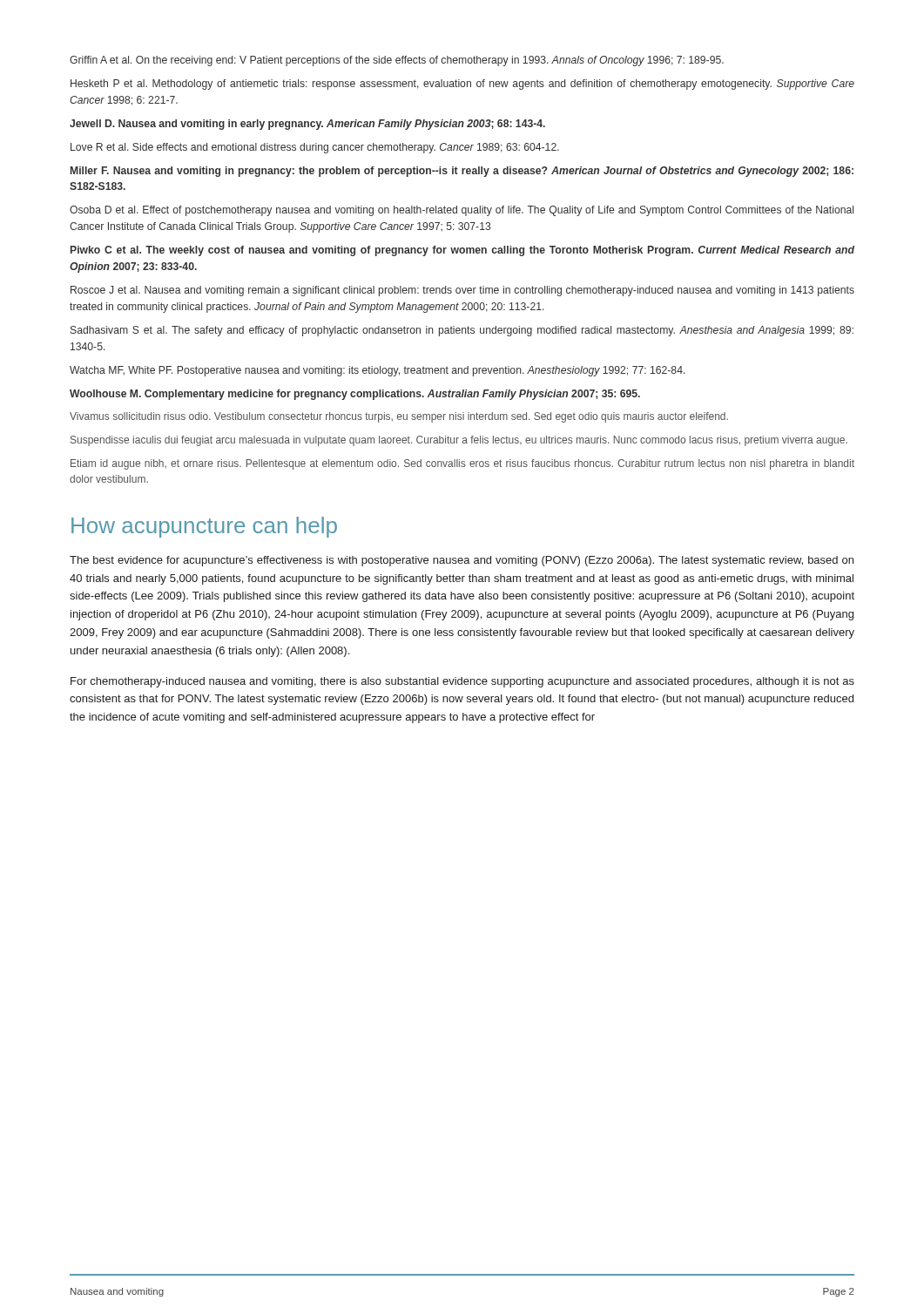Viewport: 924px width, 1307px height.
Task: Locate the block of text that opens with "Vivamus sollicitudin risus odio. Vestibulum consectetur"
Action: click(399, 417)
